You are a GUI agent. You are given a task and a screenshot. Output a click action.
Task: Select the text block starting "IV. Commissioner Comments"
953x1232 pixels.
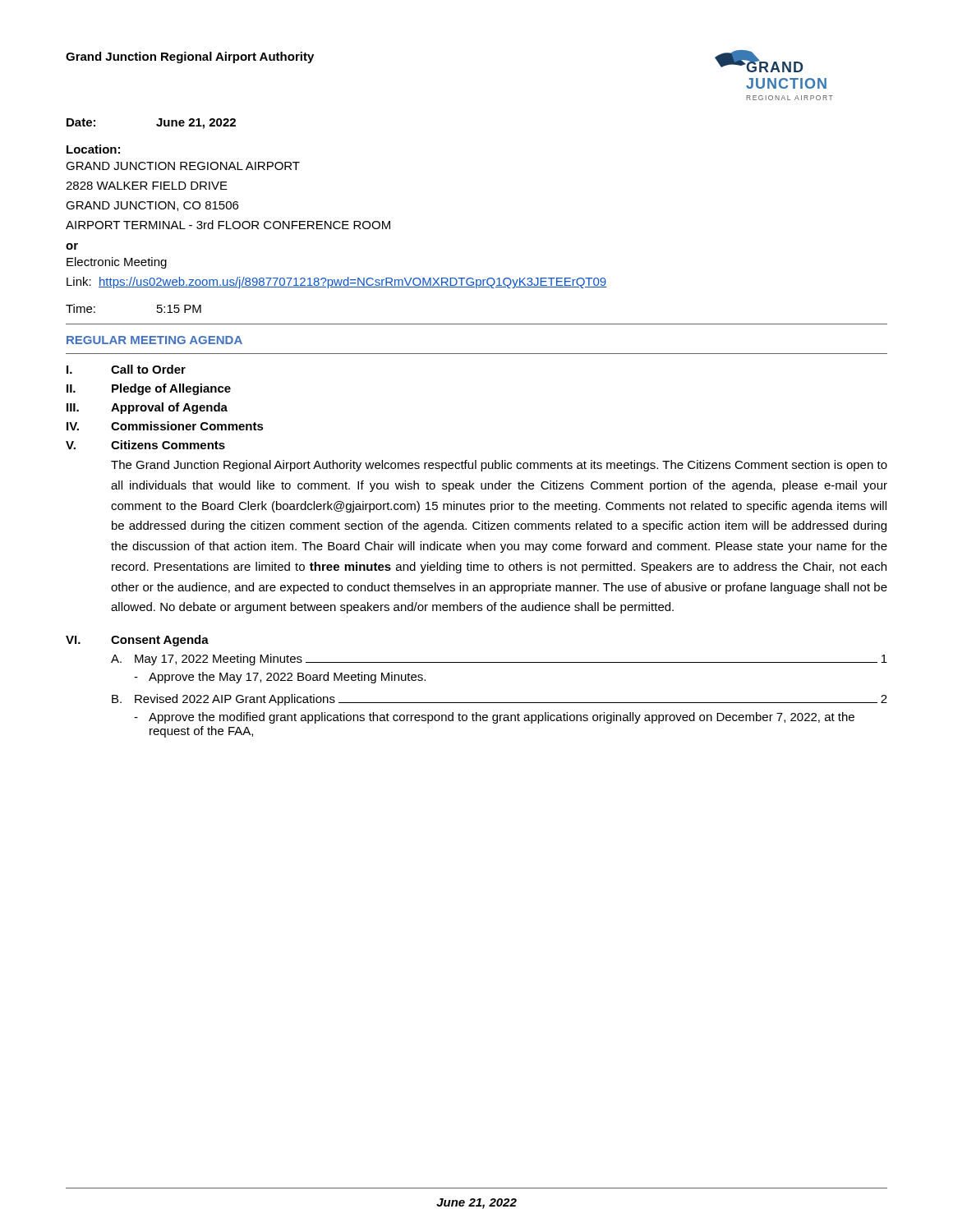(165, 426)
